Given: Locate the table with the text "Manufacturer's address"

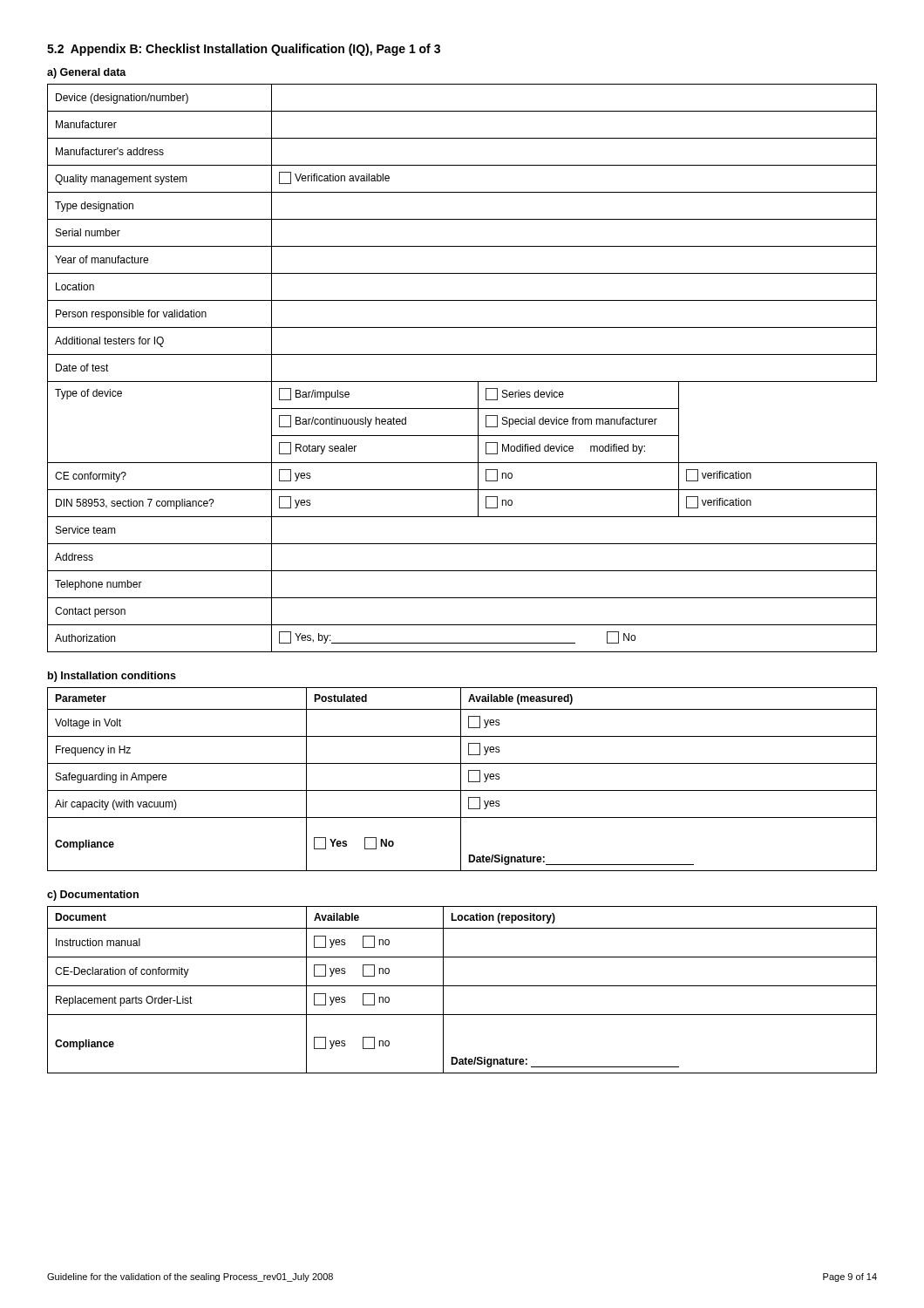Looking at the screenshot, I should click(x=462, y=368).
